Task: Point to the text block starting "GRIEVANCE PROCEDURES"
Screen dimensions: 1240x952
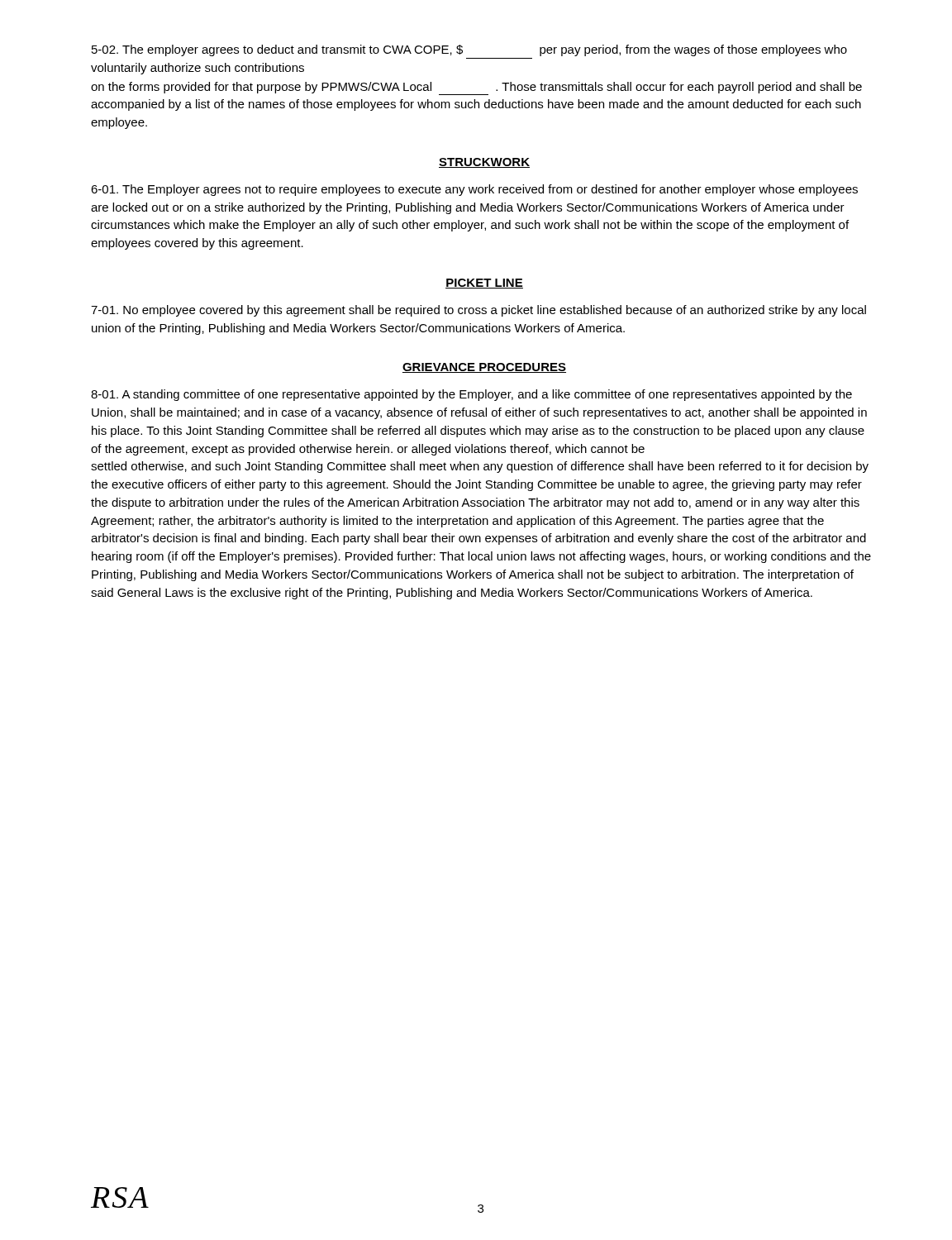Action: coord(484,367)
